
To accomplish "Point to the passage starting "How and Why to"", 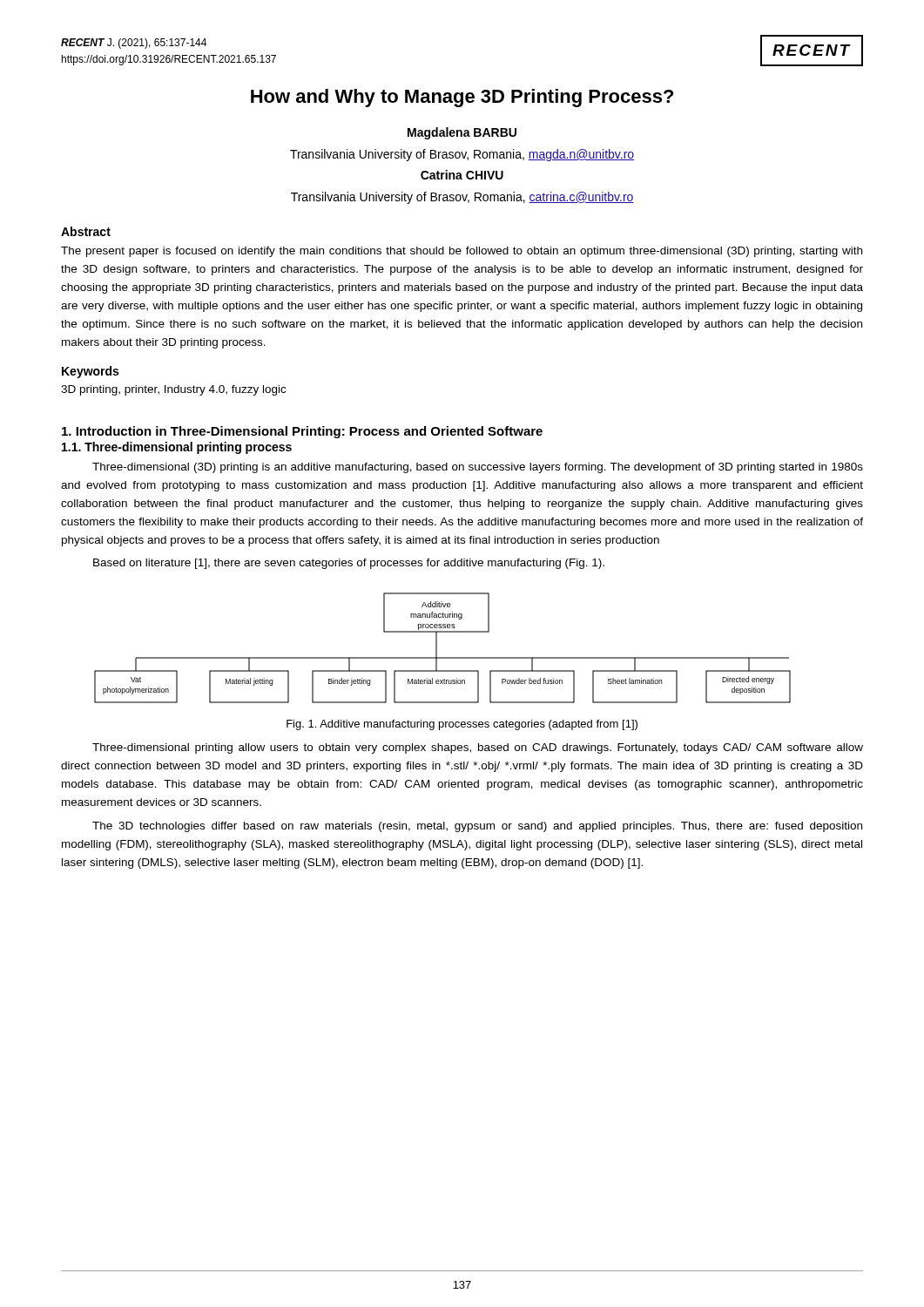I will click(x=462, y=97).
